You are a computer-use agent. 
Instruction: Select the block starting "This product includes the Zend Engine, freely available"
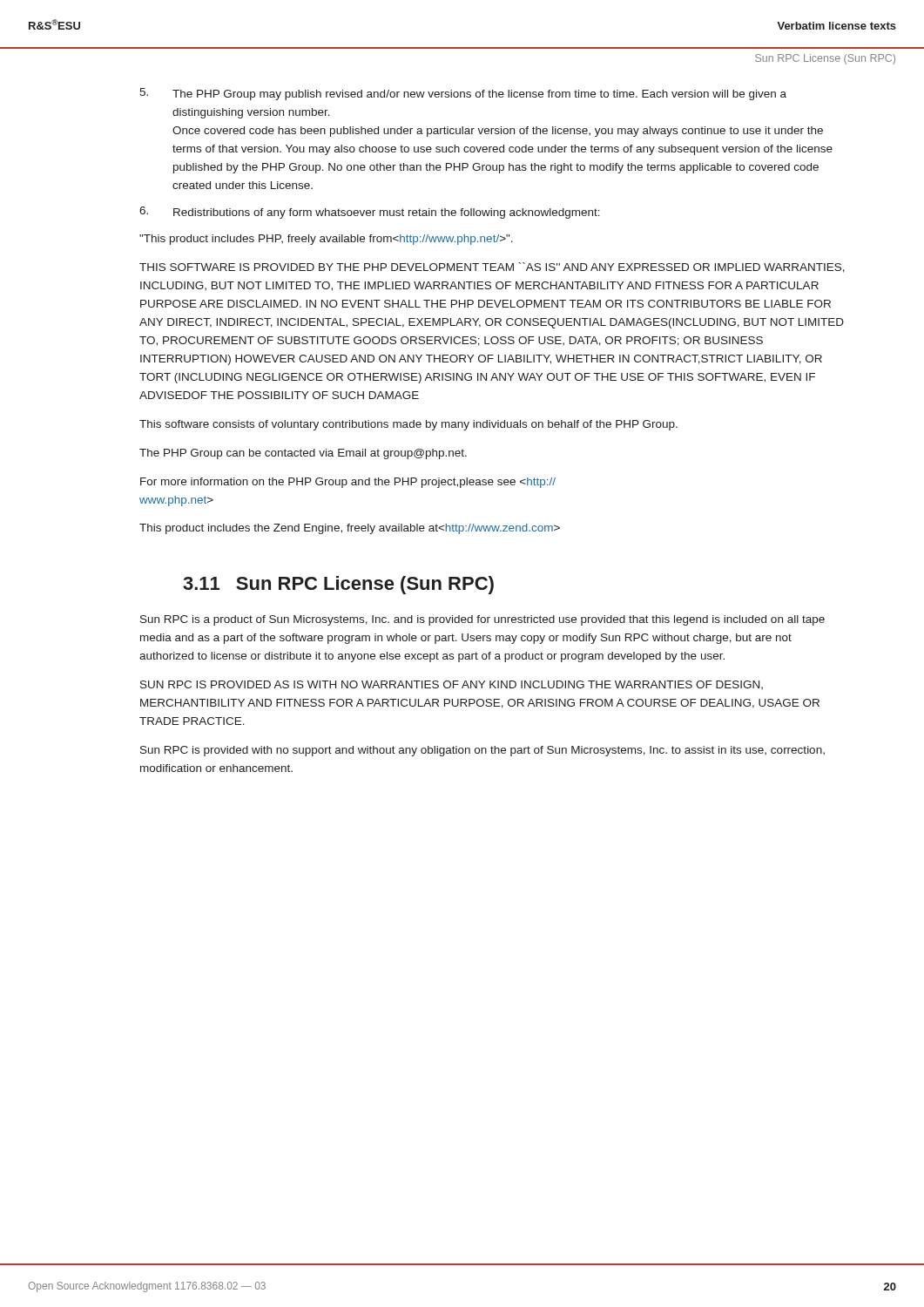coord(350,528)
